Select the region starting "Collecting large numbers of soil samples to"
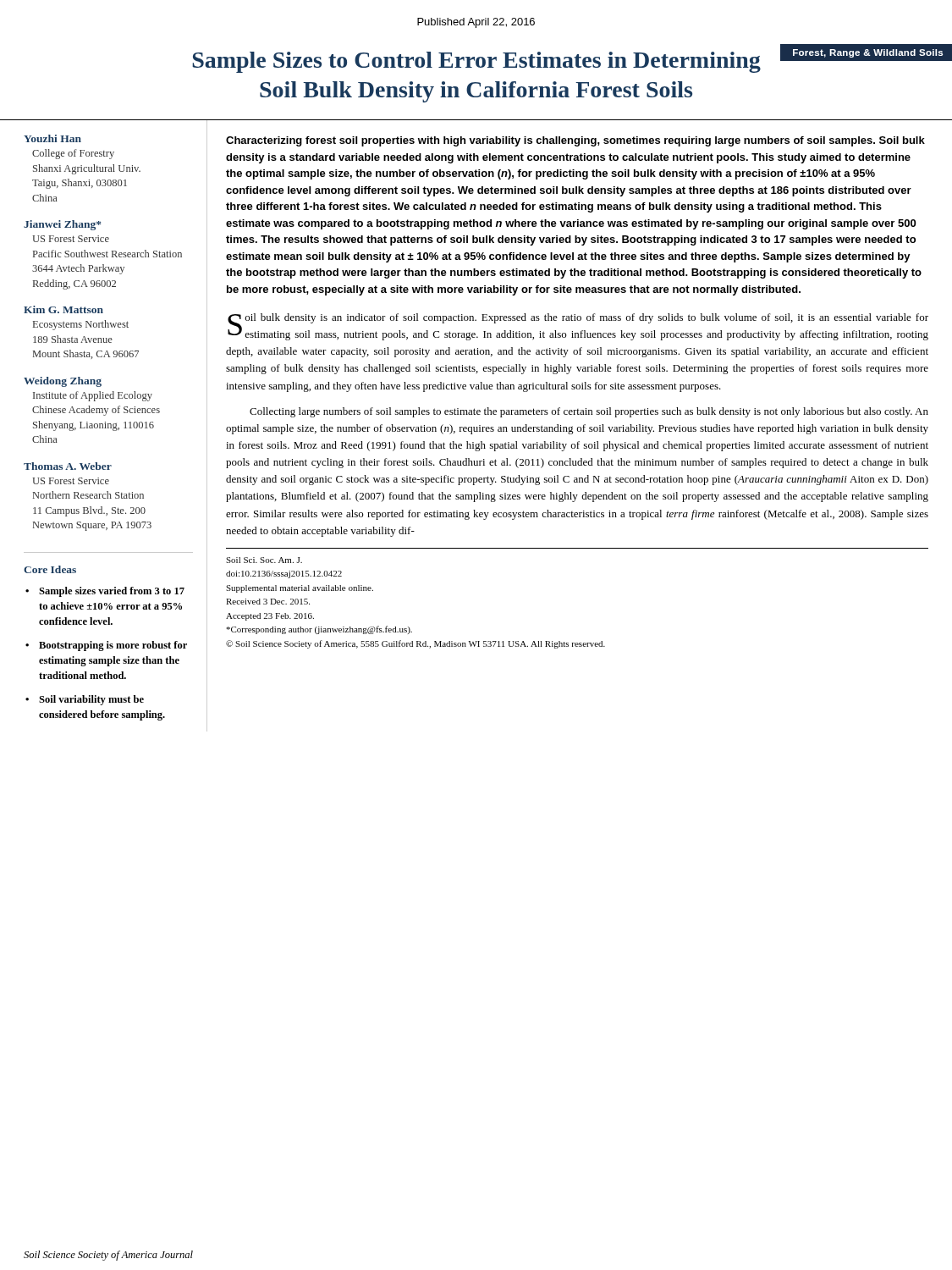The image size is (952, 1270). click(577, 471)
